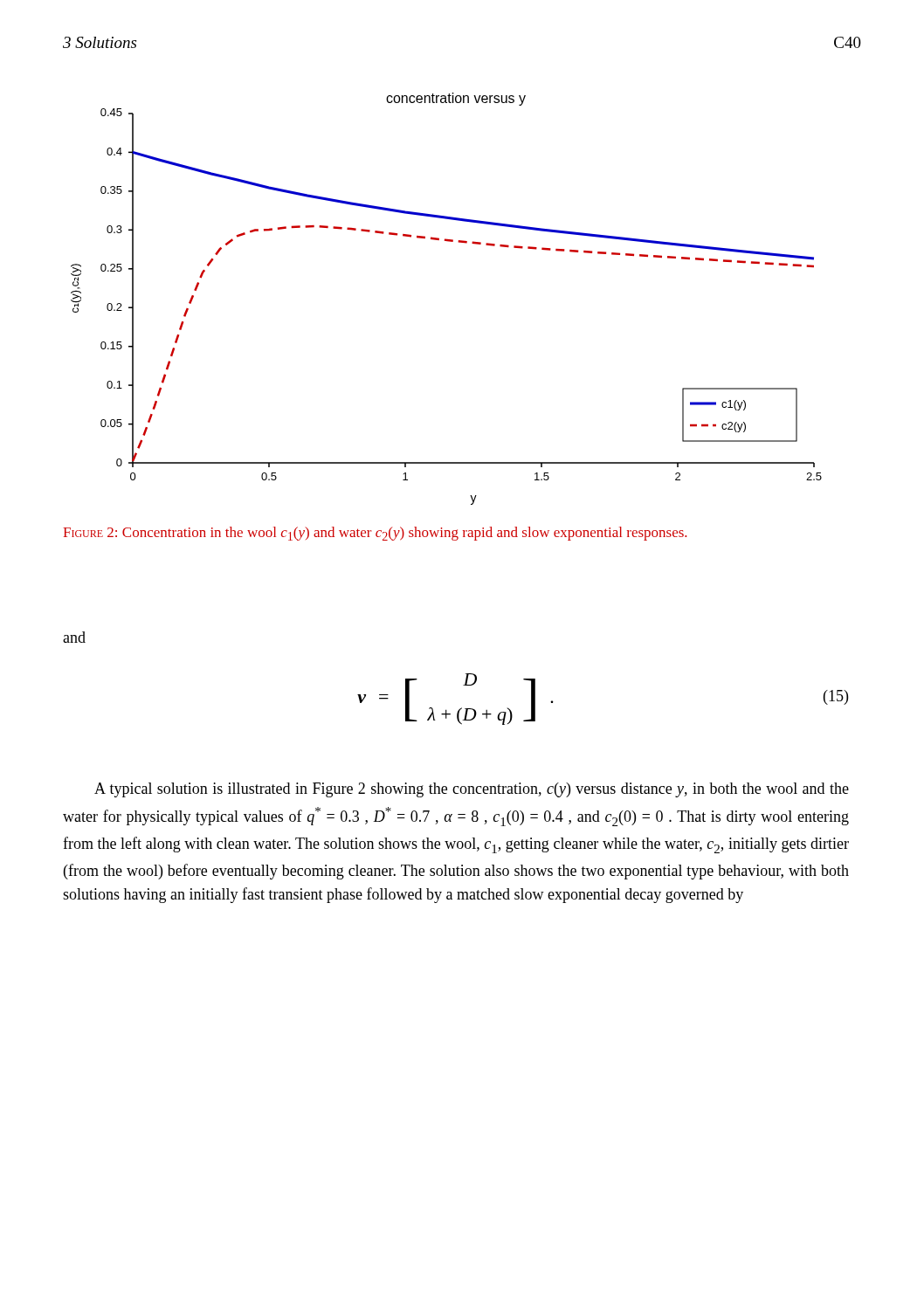Select the continuous plot
Viewport: 924px width, 1310px height.
coord(456,299)
